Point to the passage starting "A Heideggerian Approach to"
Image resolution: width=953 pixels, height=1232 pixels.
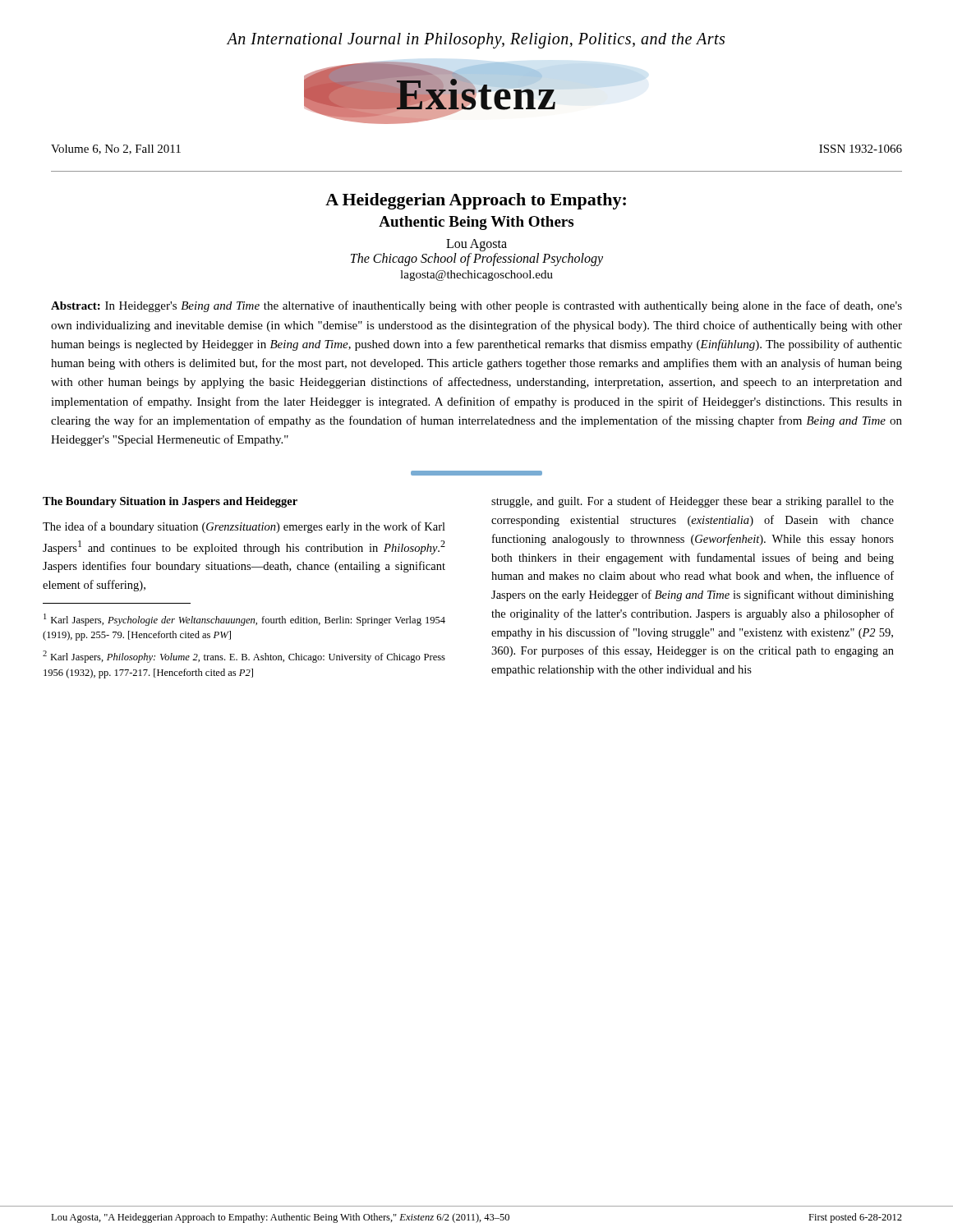tap(476, 235)
